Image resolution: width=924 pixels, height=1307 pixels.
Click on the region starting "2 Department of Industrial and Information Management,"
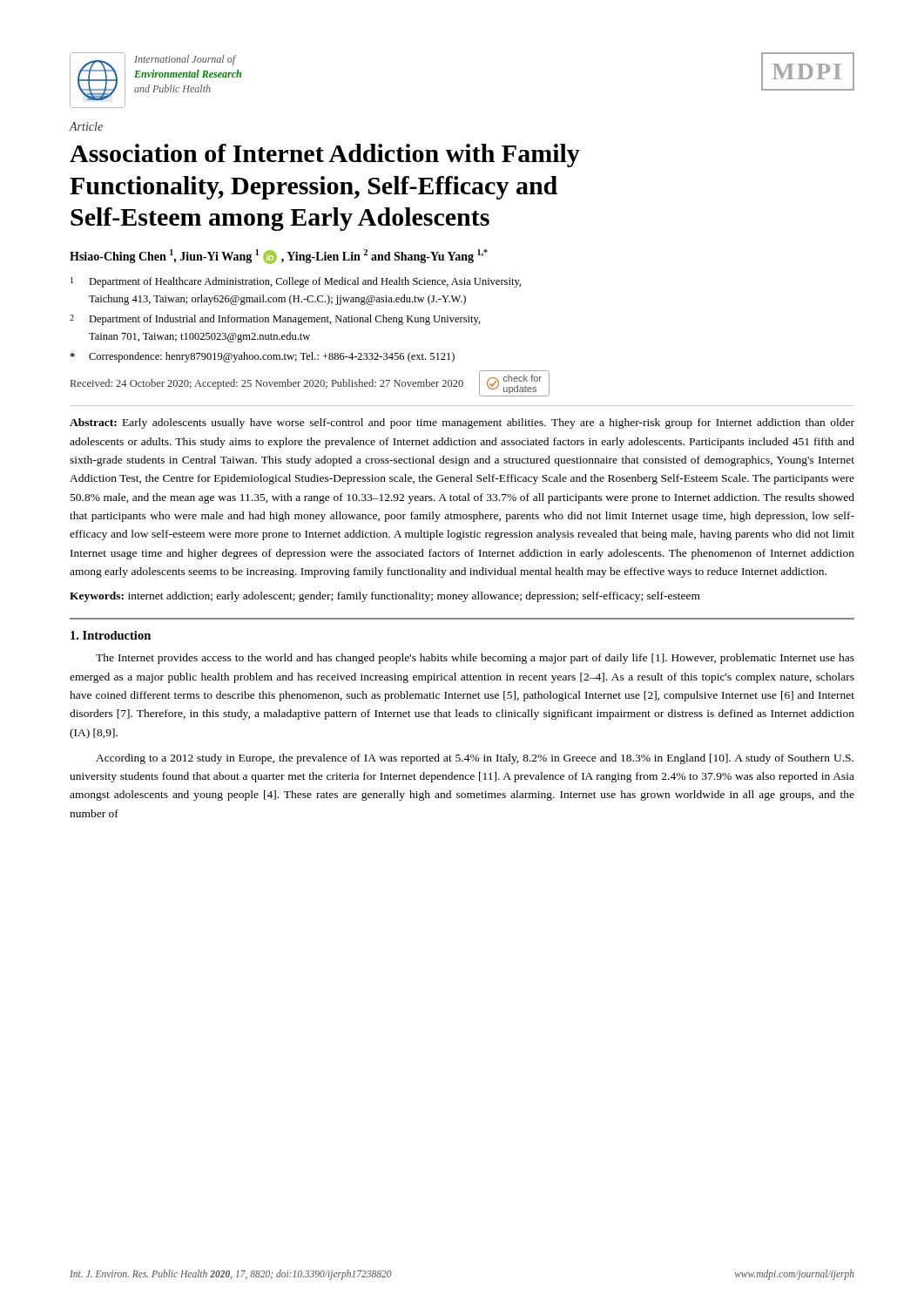pos(462,328)
